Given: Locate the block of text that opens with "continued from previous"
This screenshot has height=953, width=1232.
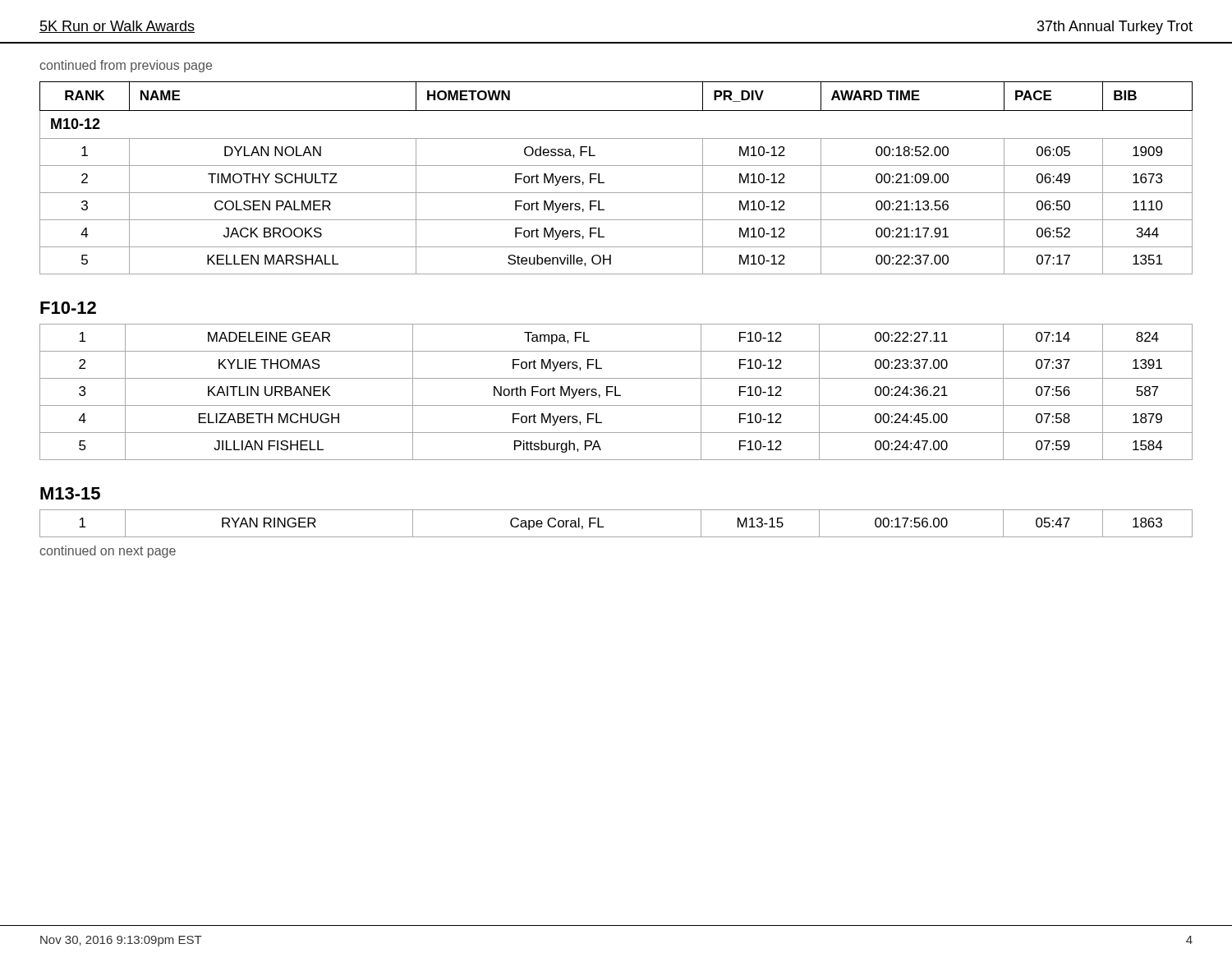Looking at the screenshot, I should (x=126, y=65).
